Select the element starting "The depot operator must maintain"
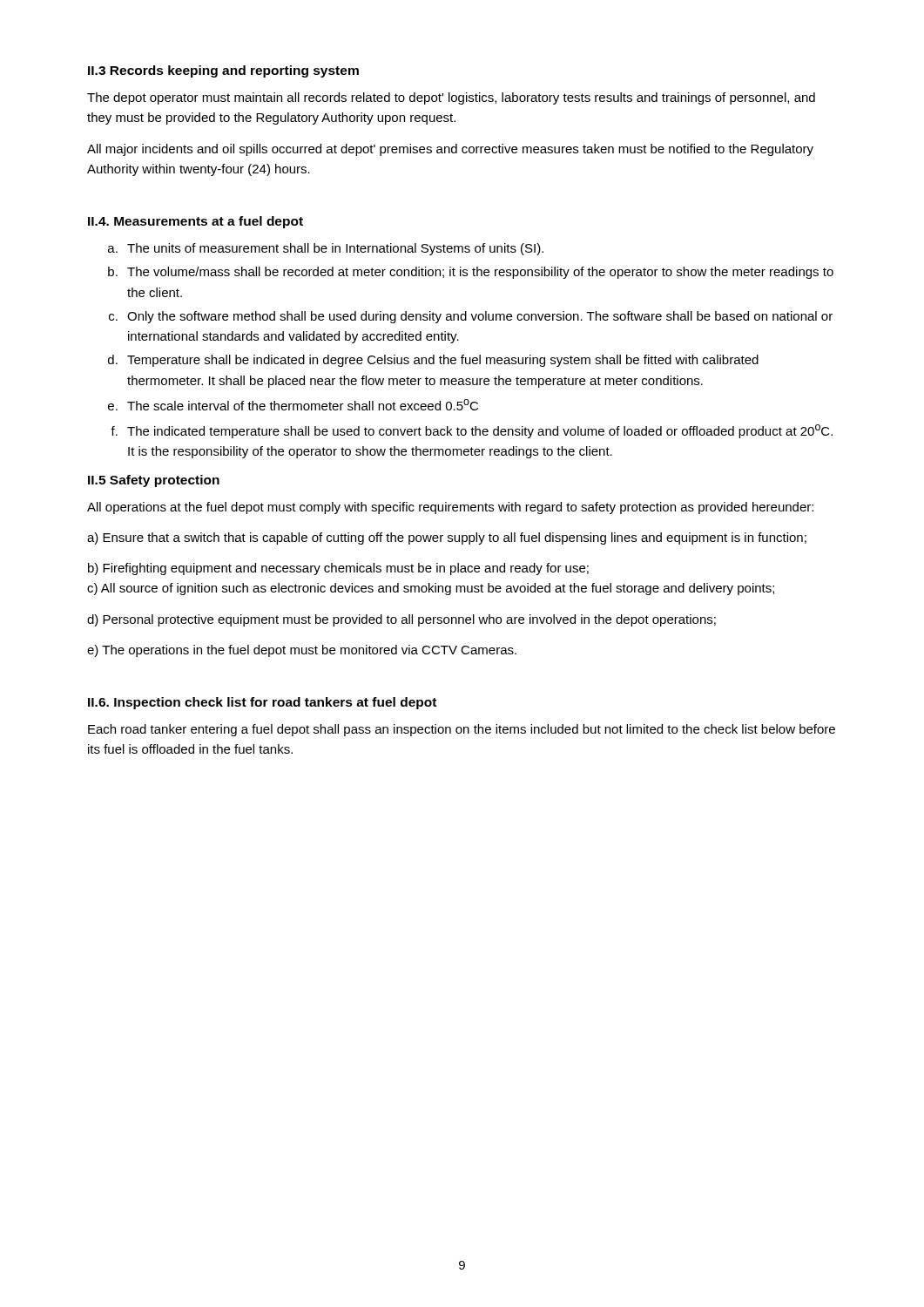The height and width of the screenshot is (1307, 924). click(x=451, y=107)
